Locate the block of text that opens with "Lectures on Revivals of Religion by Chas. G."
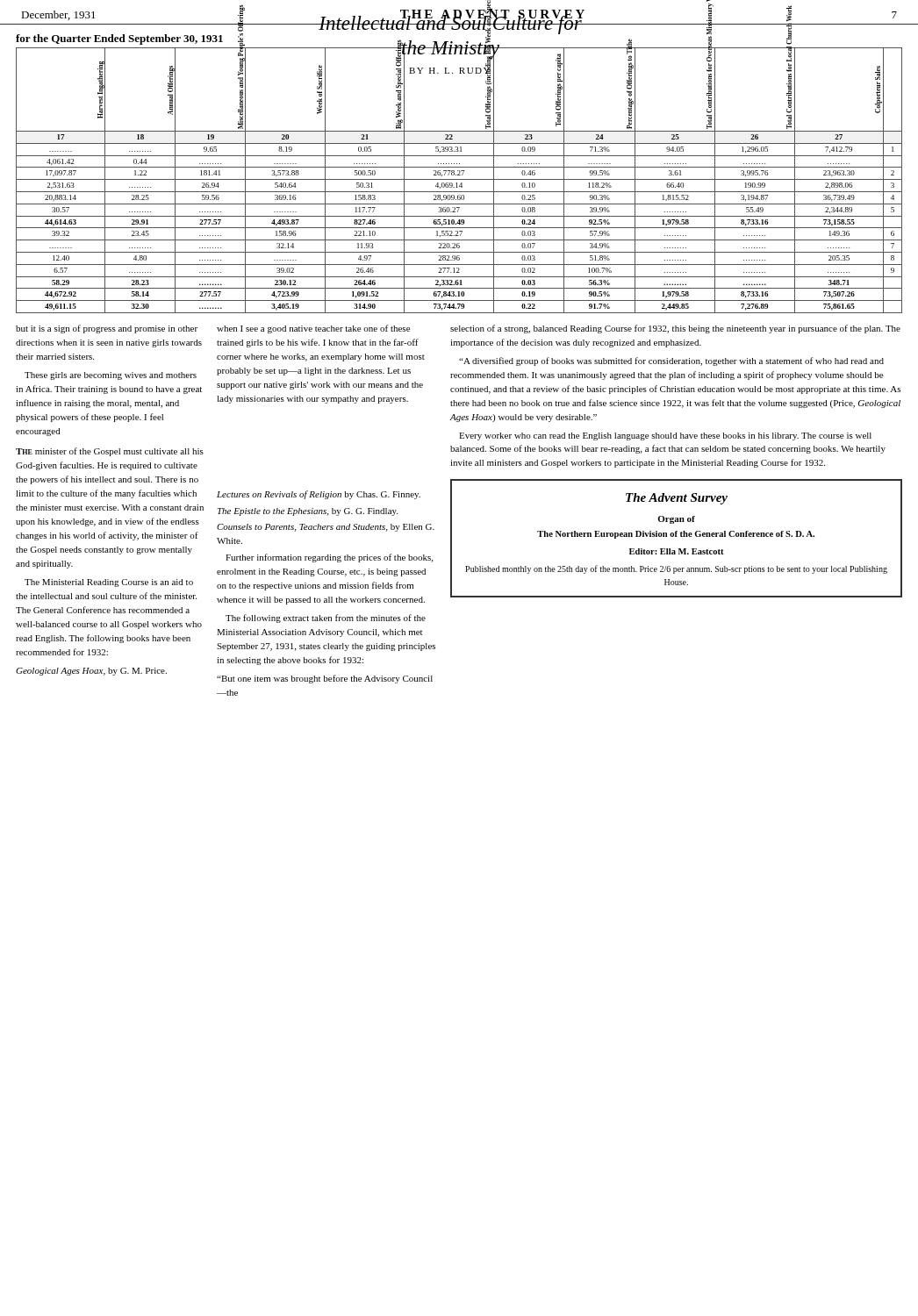 (x=319, y=494)
